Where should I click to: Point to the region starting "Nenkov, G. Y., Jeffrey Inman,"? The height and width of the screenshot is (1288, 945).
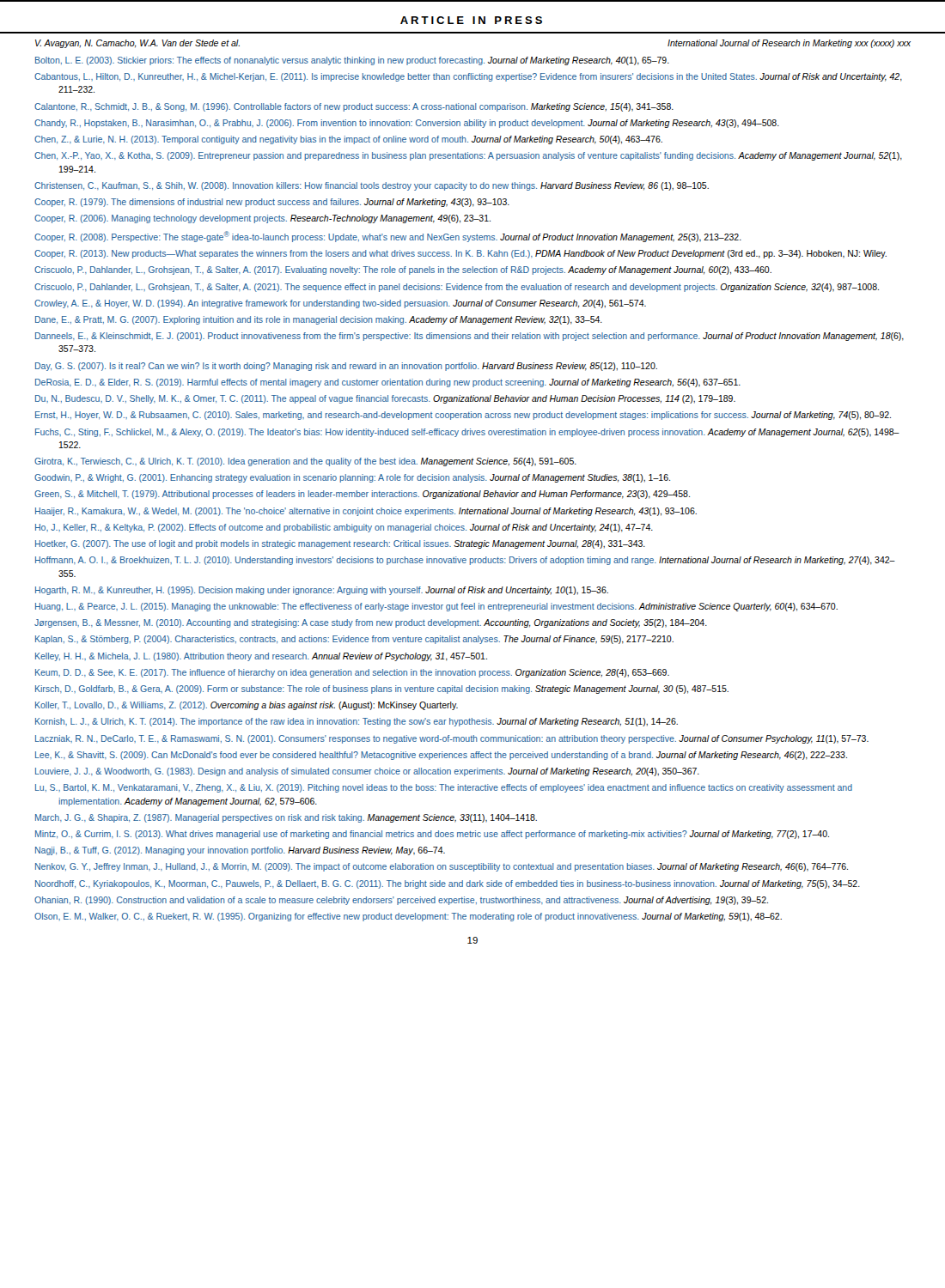442,867
